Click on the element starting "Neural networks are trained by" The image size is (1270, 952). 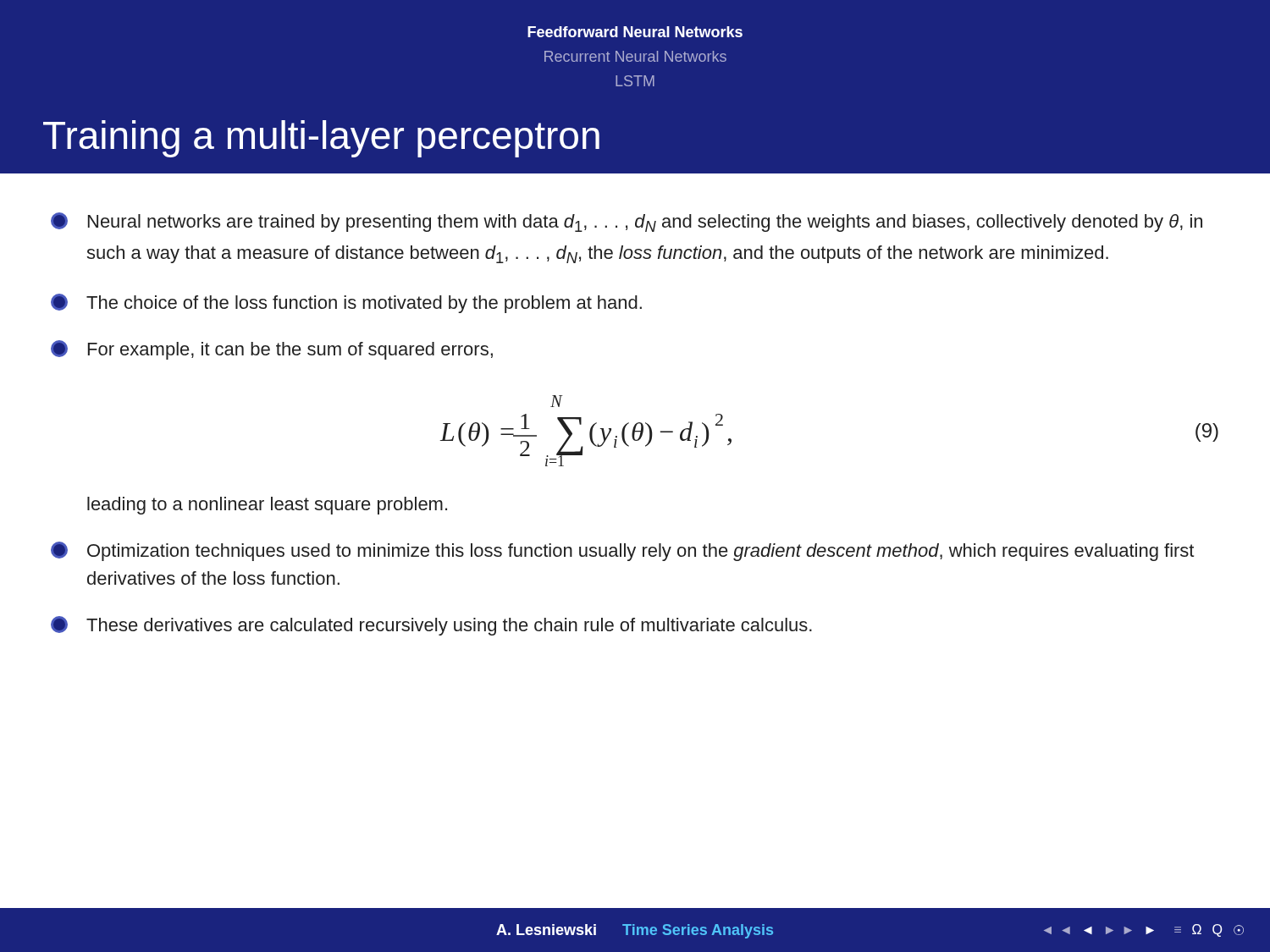(x=635, y=239)
